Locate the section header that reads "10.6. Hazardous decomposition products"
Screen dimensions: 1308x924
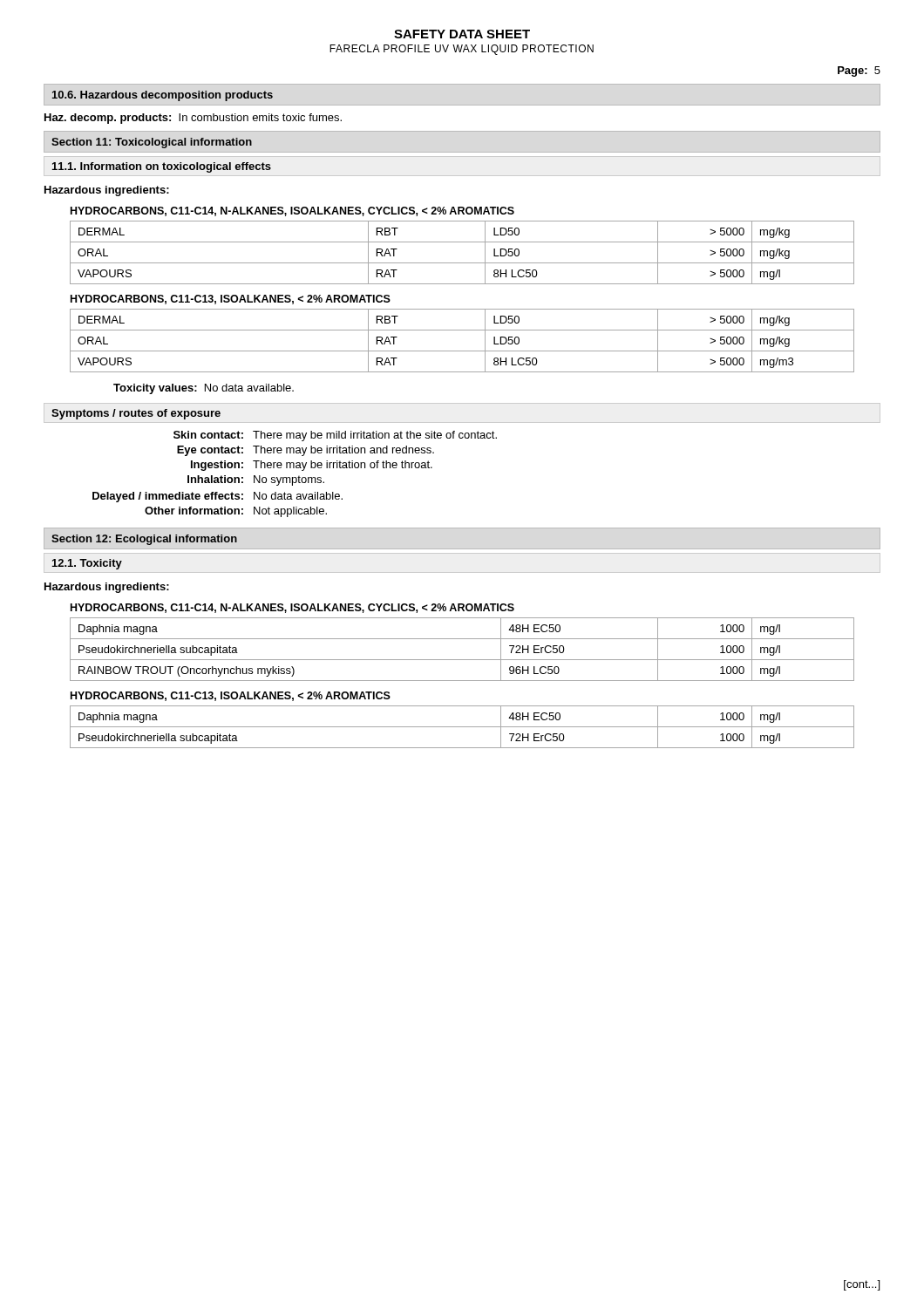click(x=162, y=95)
